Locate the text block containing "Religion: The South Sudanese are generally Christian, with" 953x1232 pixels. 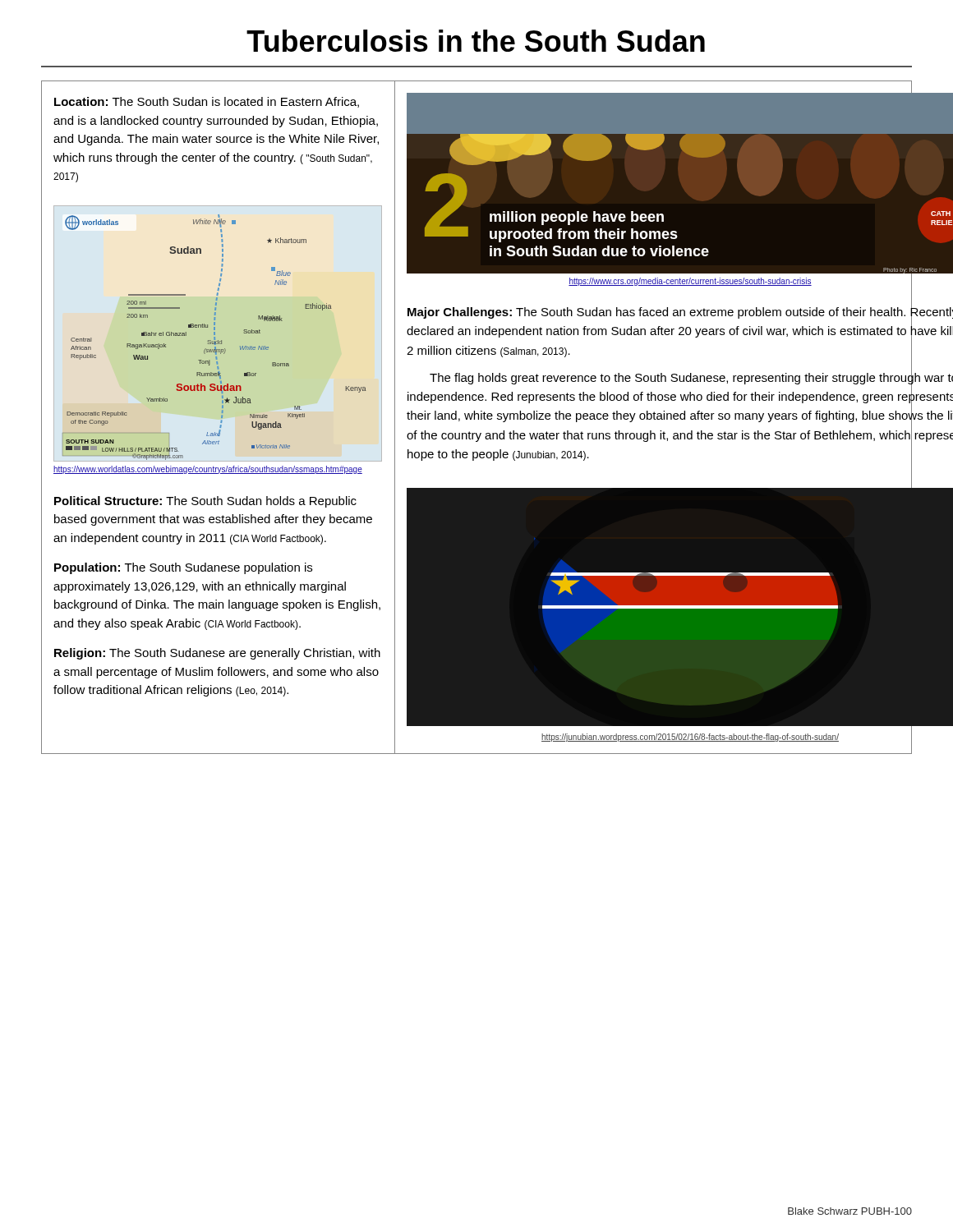[x=218, y=672]
